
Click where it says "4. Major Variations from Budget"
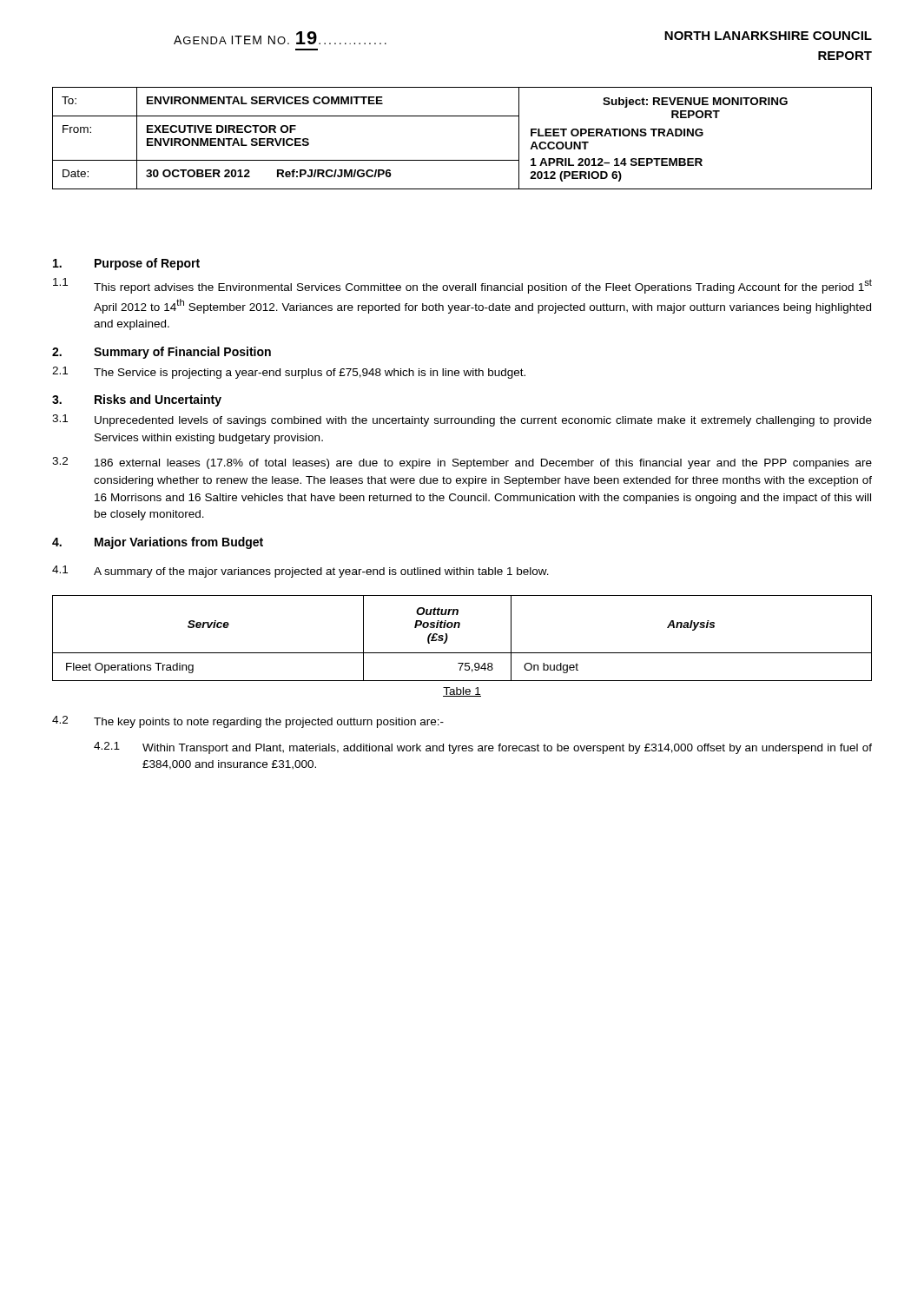(x=158, y=542)
